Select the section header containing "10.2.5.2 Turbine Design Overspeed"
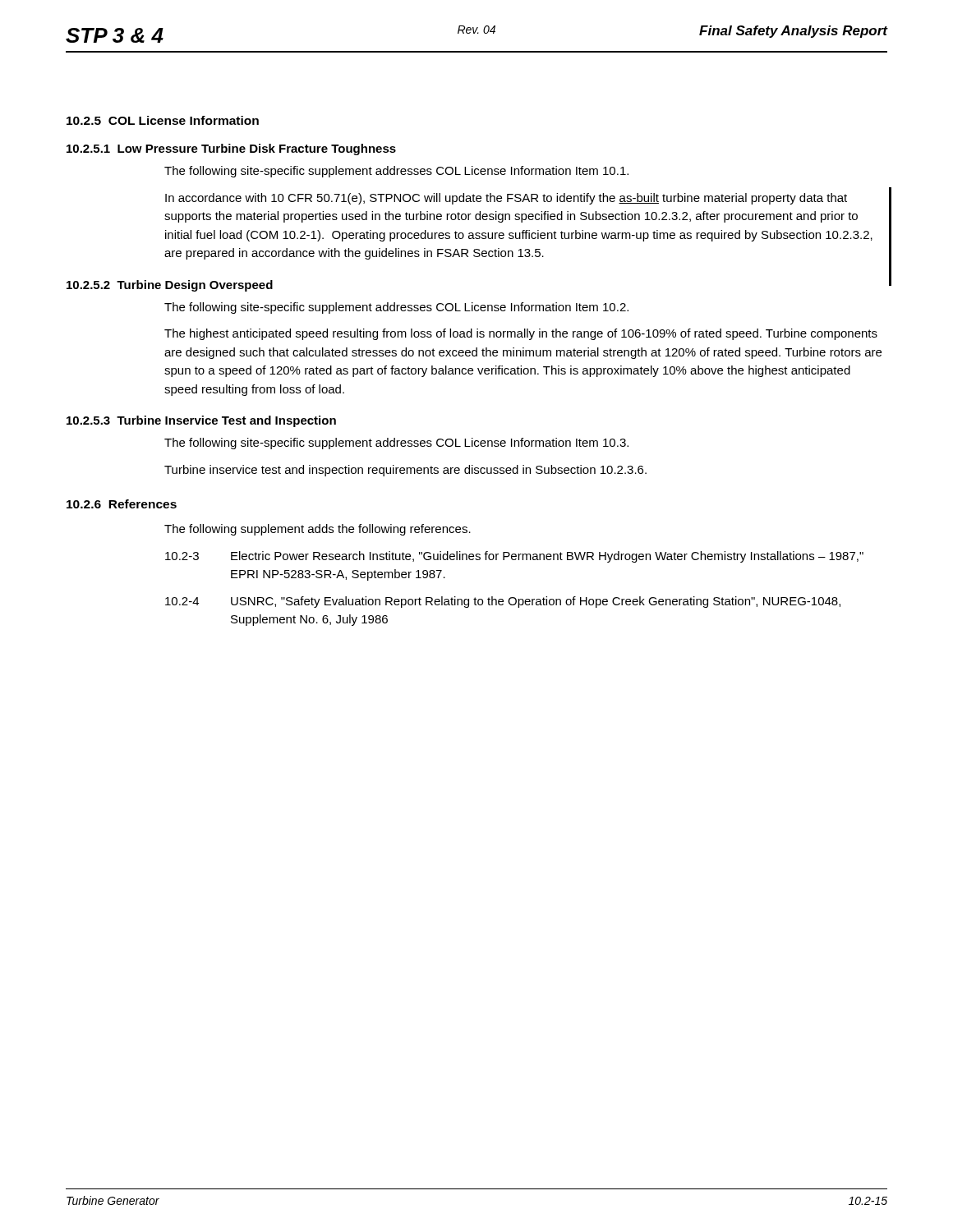953x1232 pixels. coord(169,284)
